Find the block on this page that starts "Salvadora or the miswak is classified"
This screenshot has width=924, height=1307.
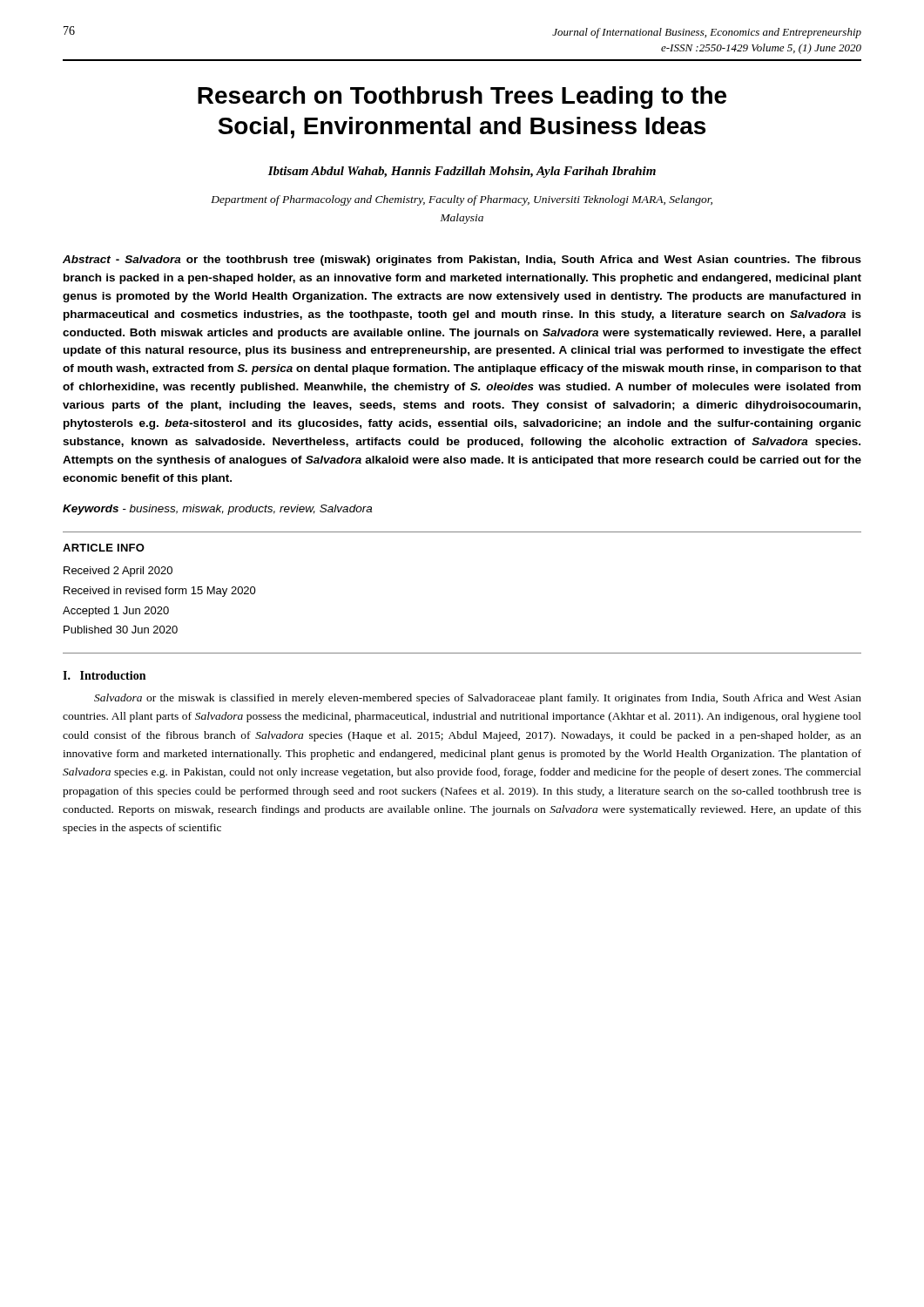[x=462, y=763]
